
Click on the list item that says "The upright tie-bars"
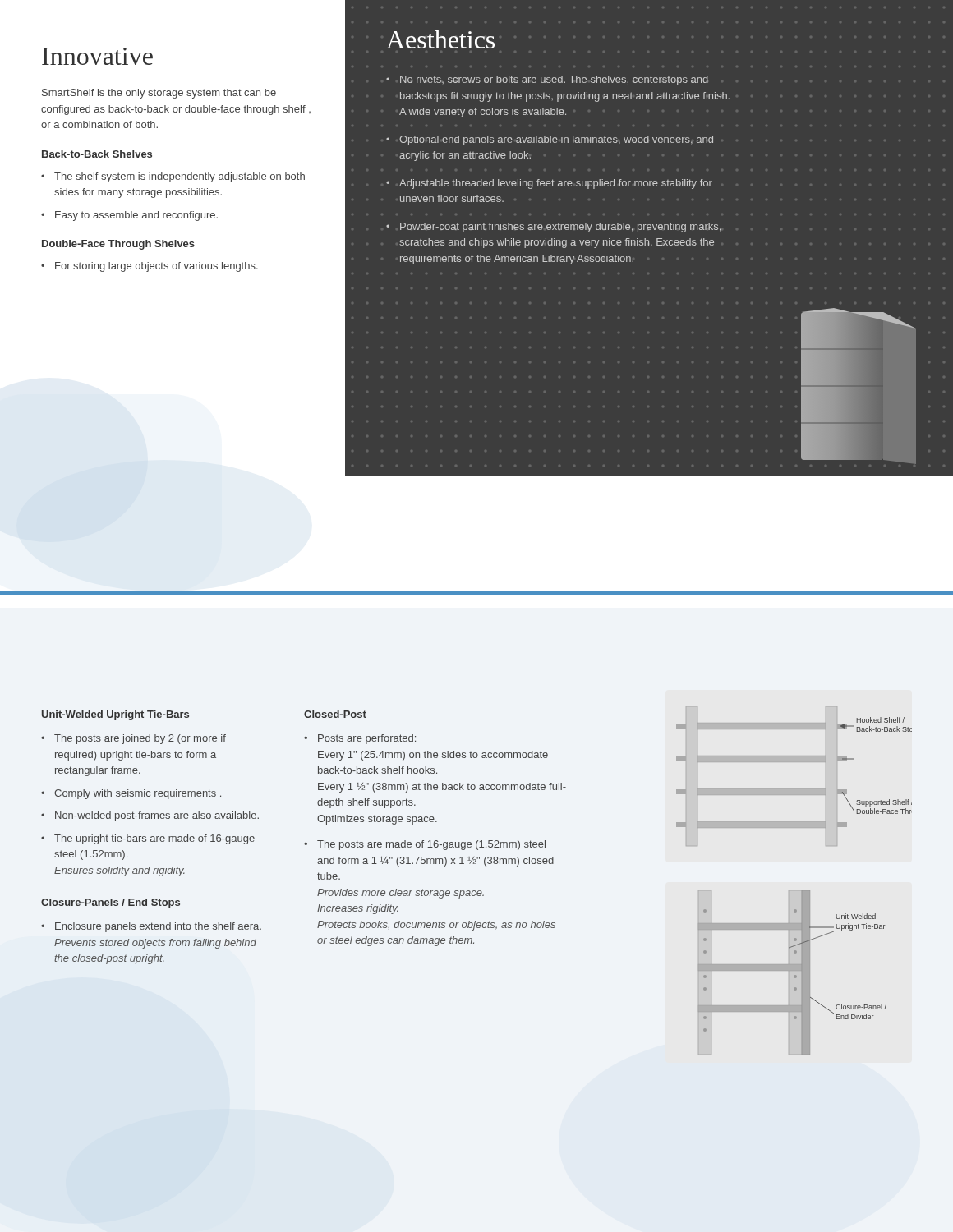(154, 839)
